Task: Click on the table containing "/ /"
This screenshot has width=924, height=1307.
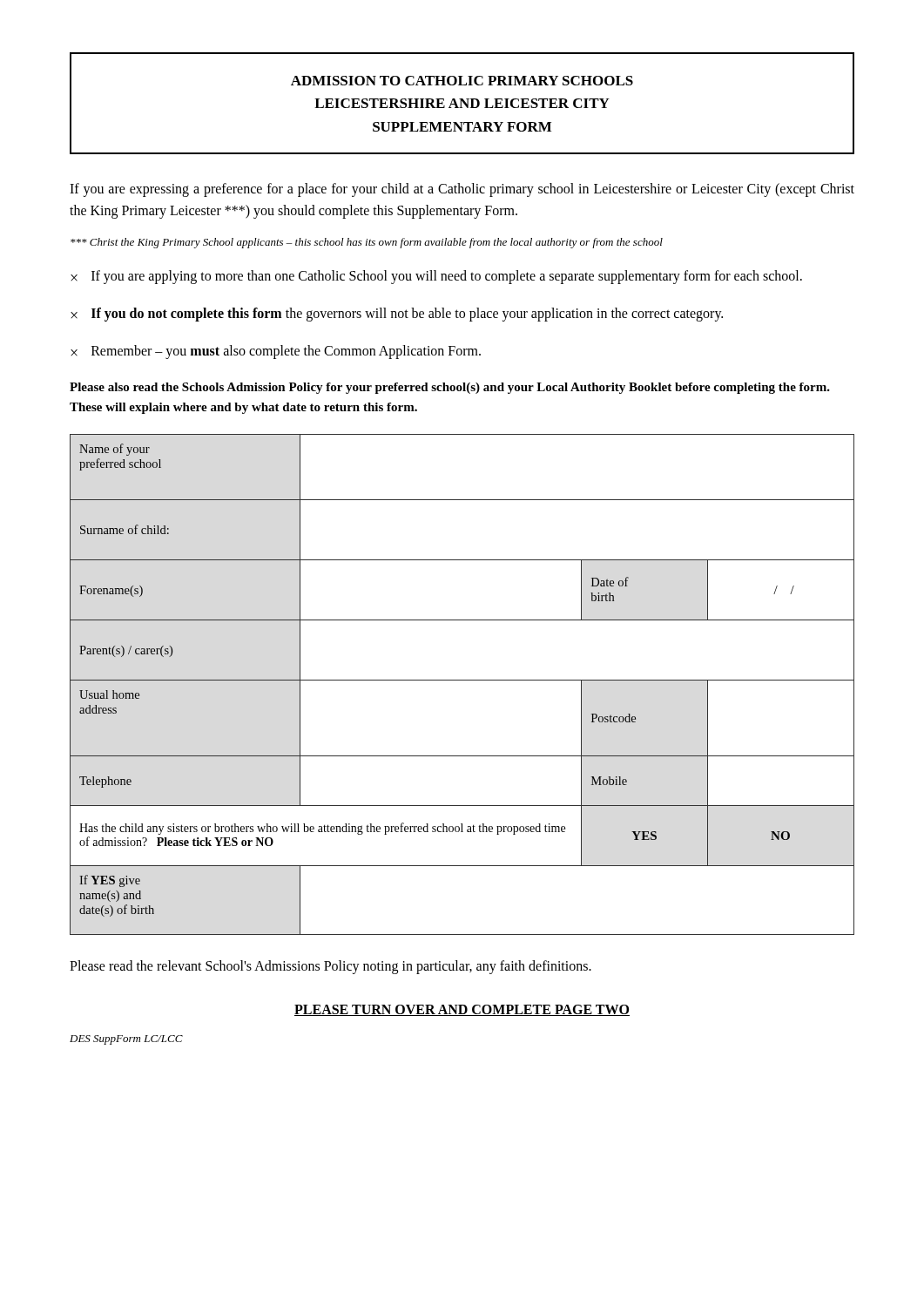Action: pyautogui.click(x=462, y=685)
